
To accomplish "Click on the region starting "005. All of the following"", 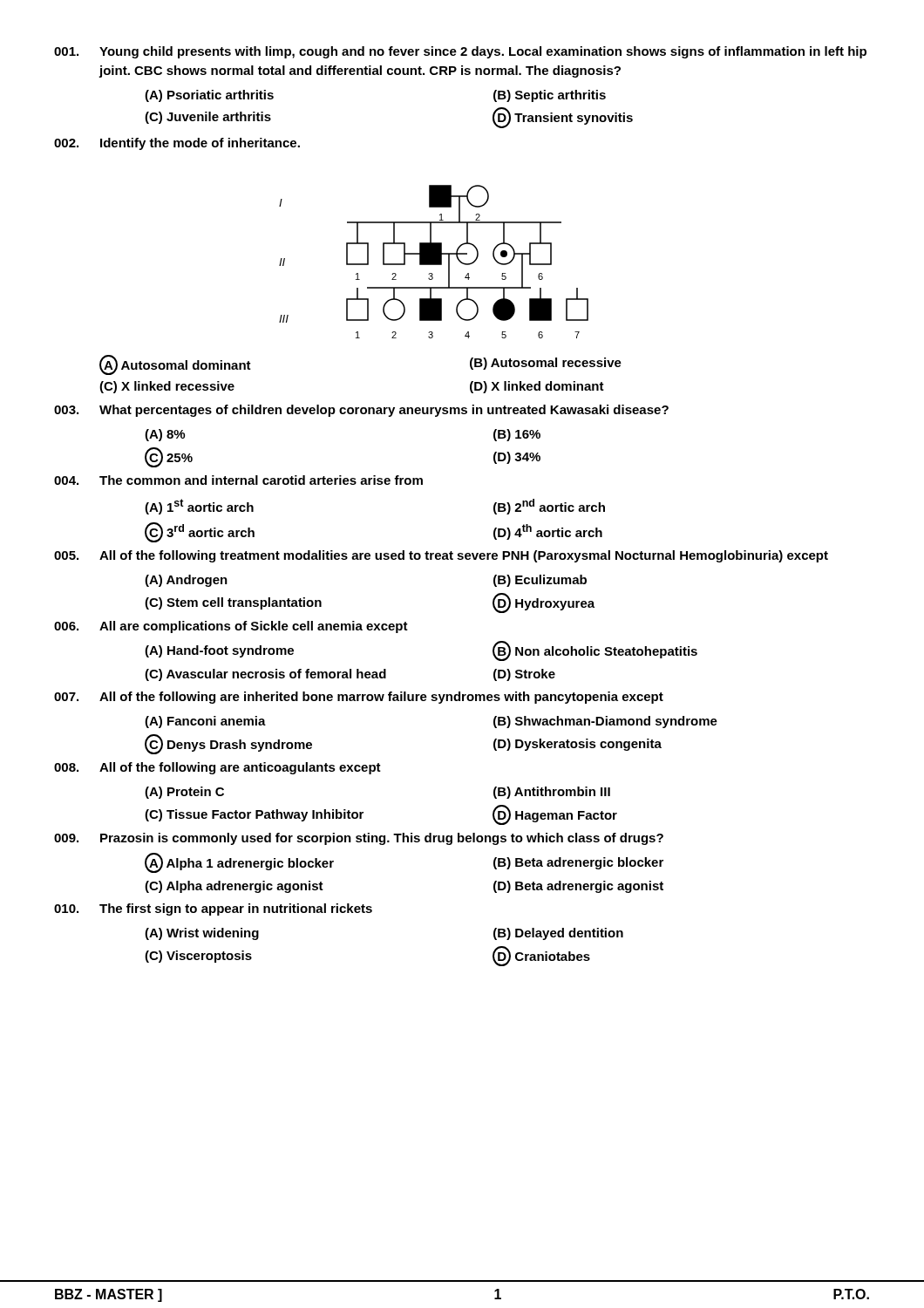I will point(441,556).
